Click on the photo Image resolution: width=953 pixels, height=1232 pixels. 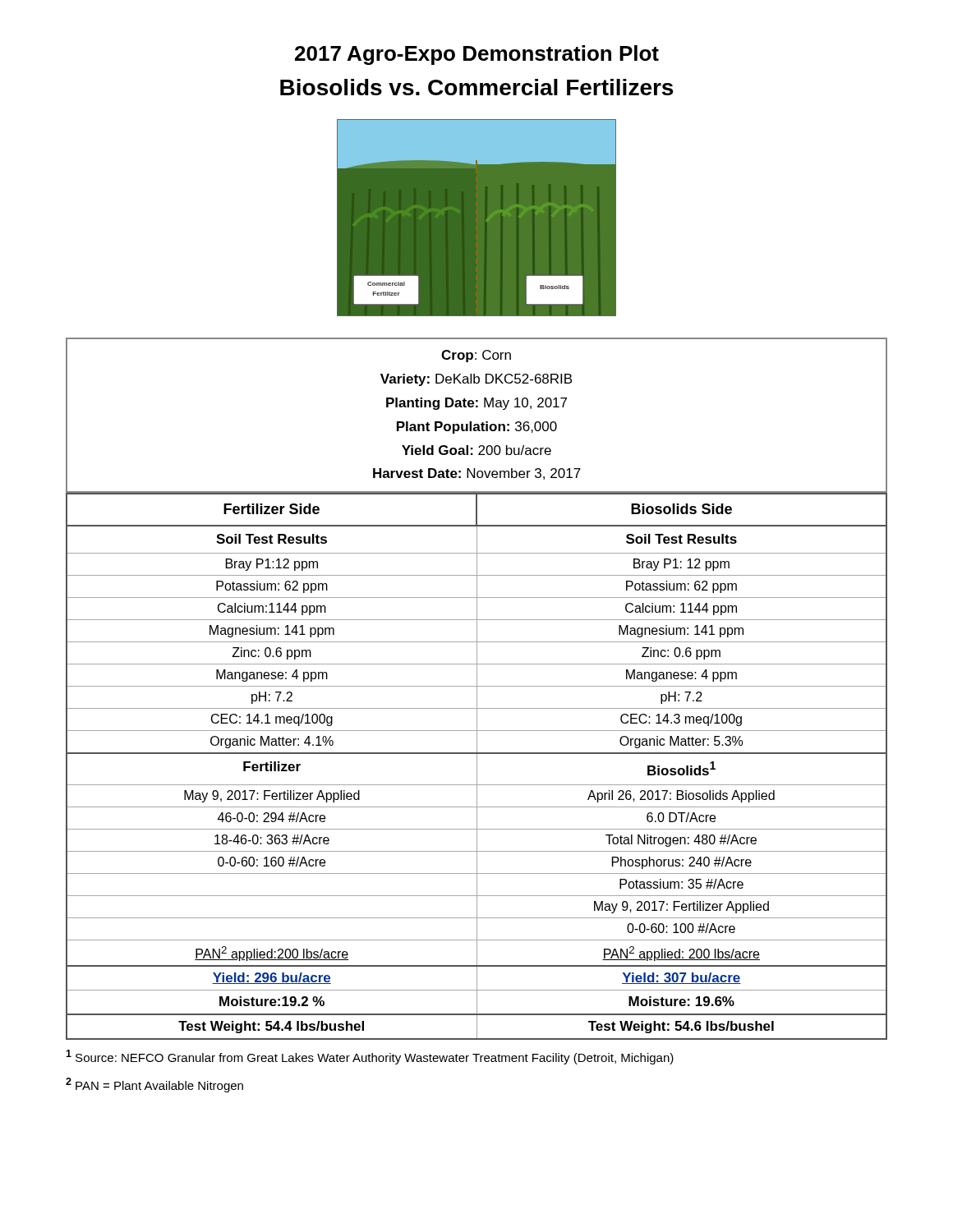point(476,219)
